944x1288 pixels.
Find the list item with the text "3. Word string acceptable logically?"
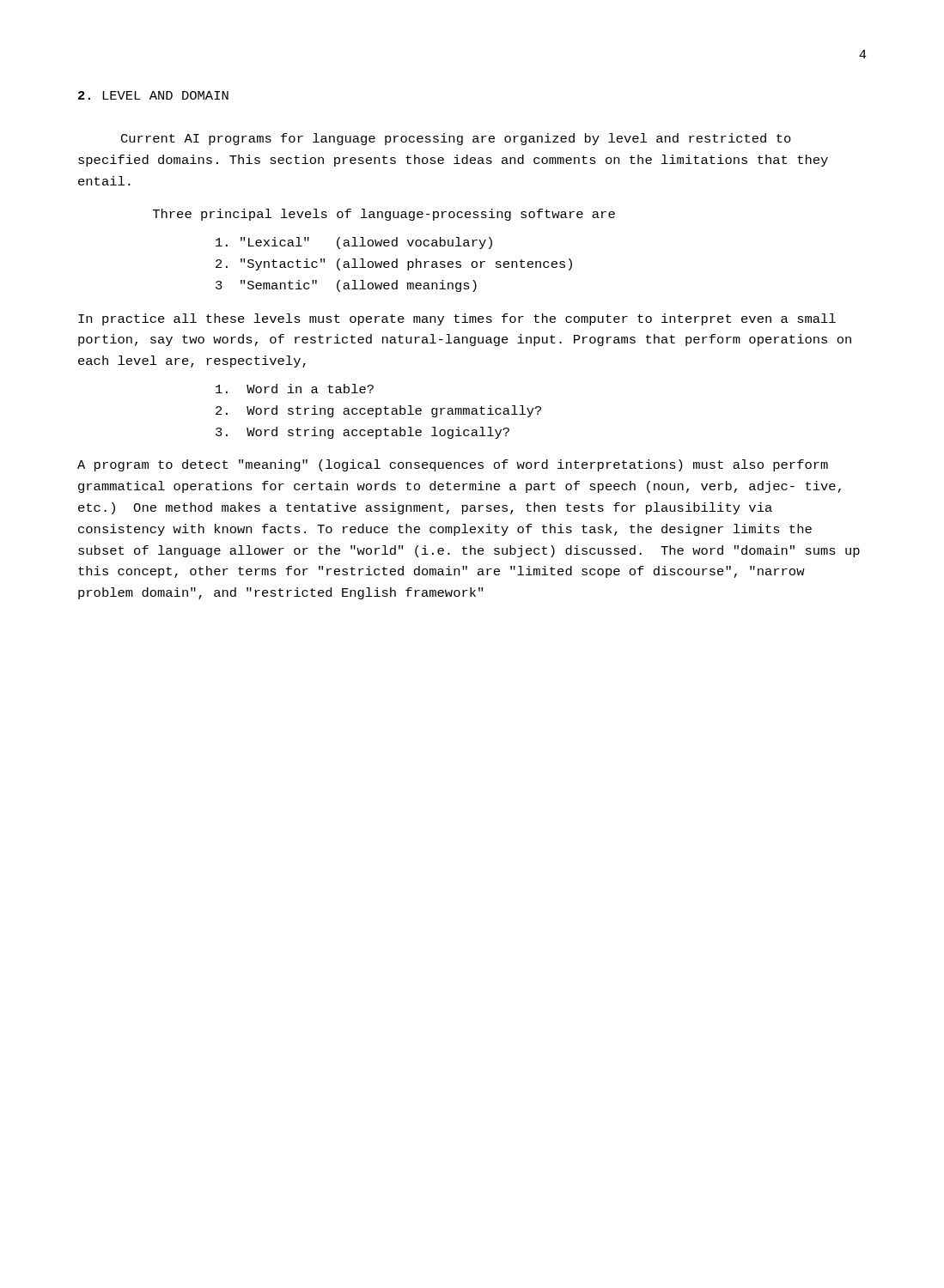[x=363, y=432]
